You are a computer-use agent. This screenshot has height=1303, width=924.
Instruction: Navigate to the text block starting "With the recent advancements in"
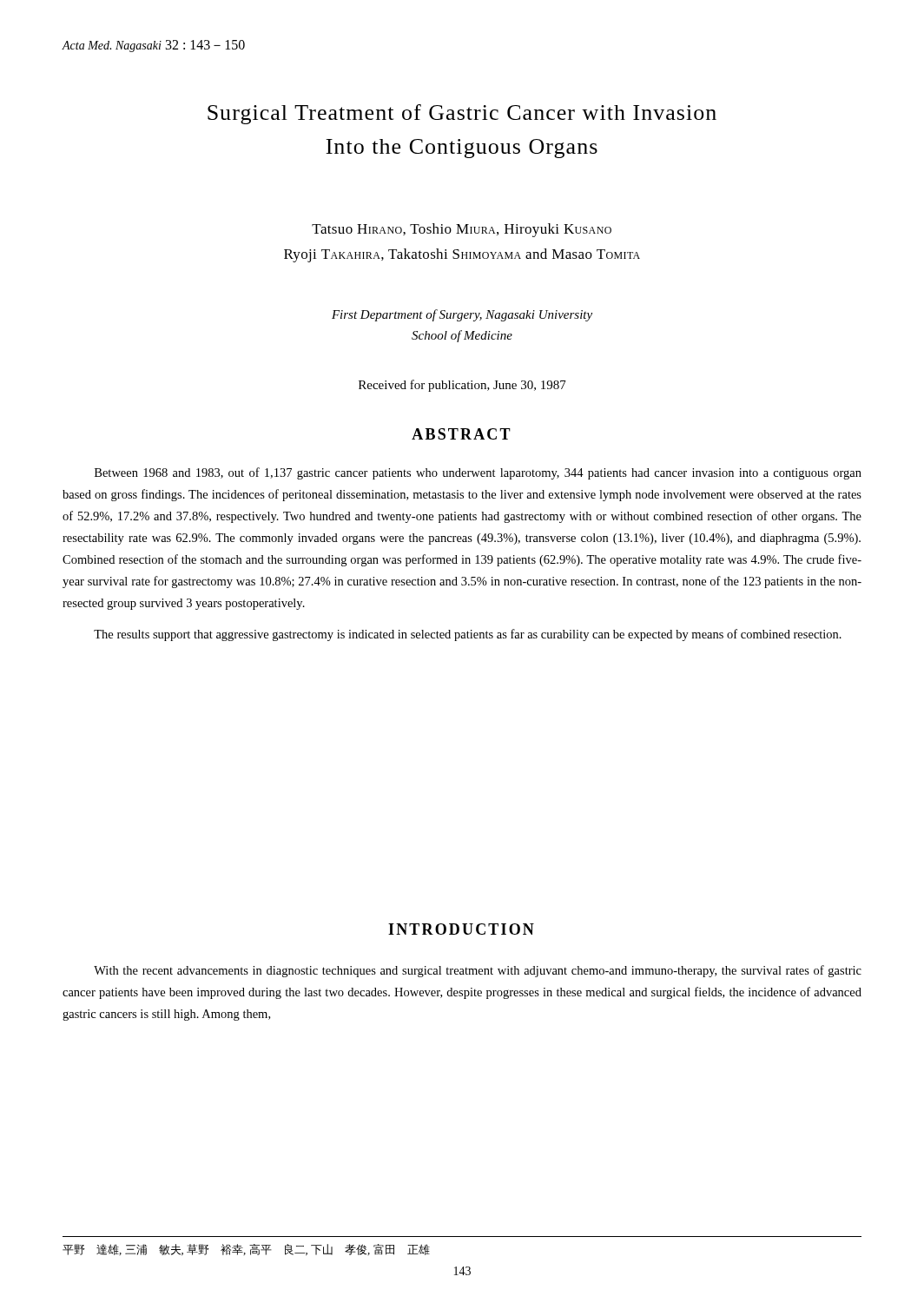click(x=462, y=992)
